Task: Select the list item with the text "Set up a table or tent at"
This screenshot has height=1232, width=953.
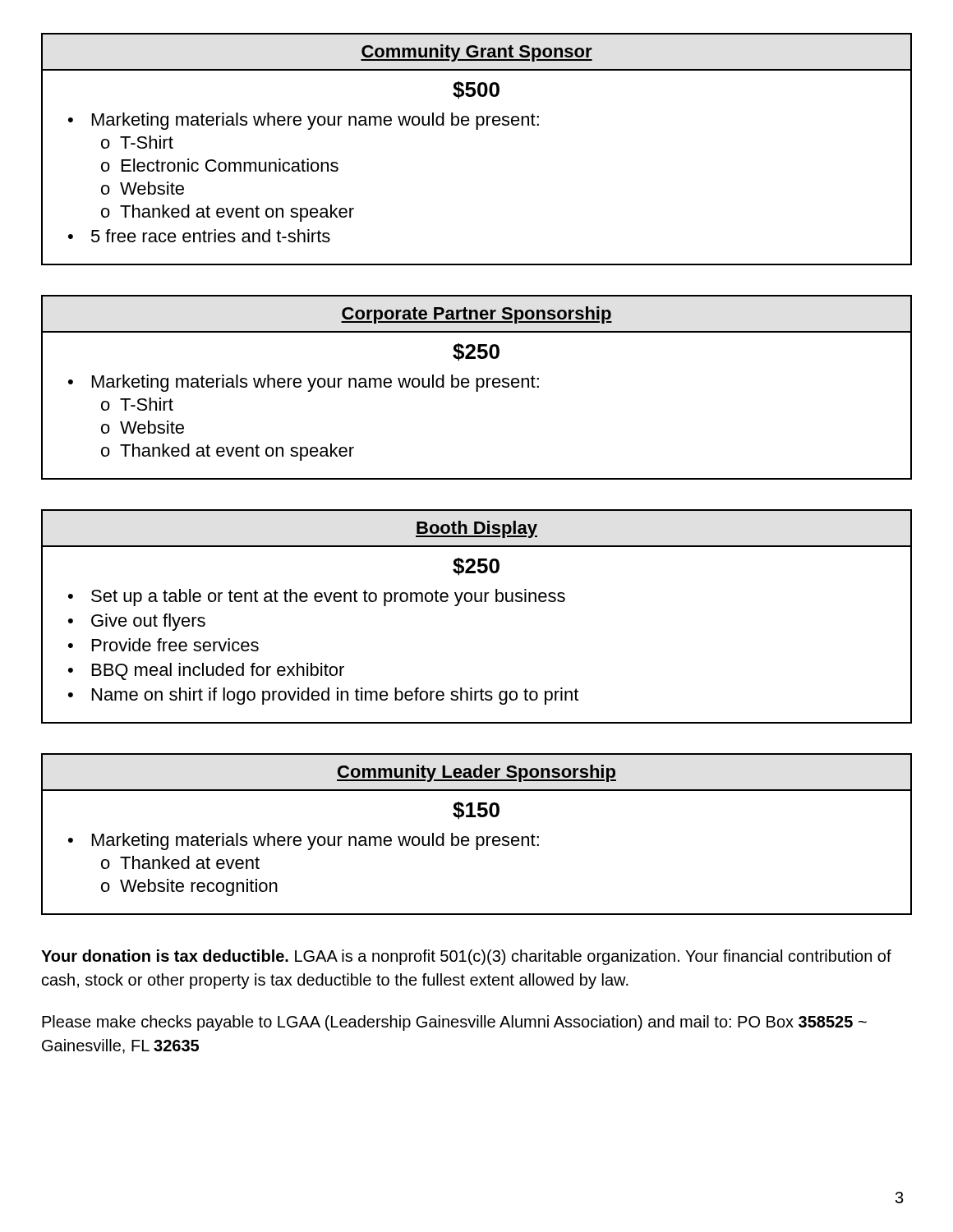Action: pyautogui.click(x=328, y=596)
